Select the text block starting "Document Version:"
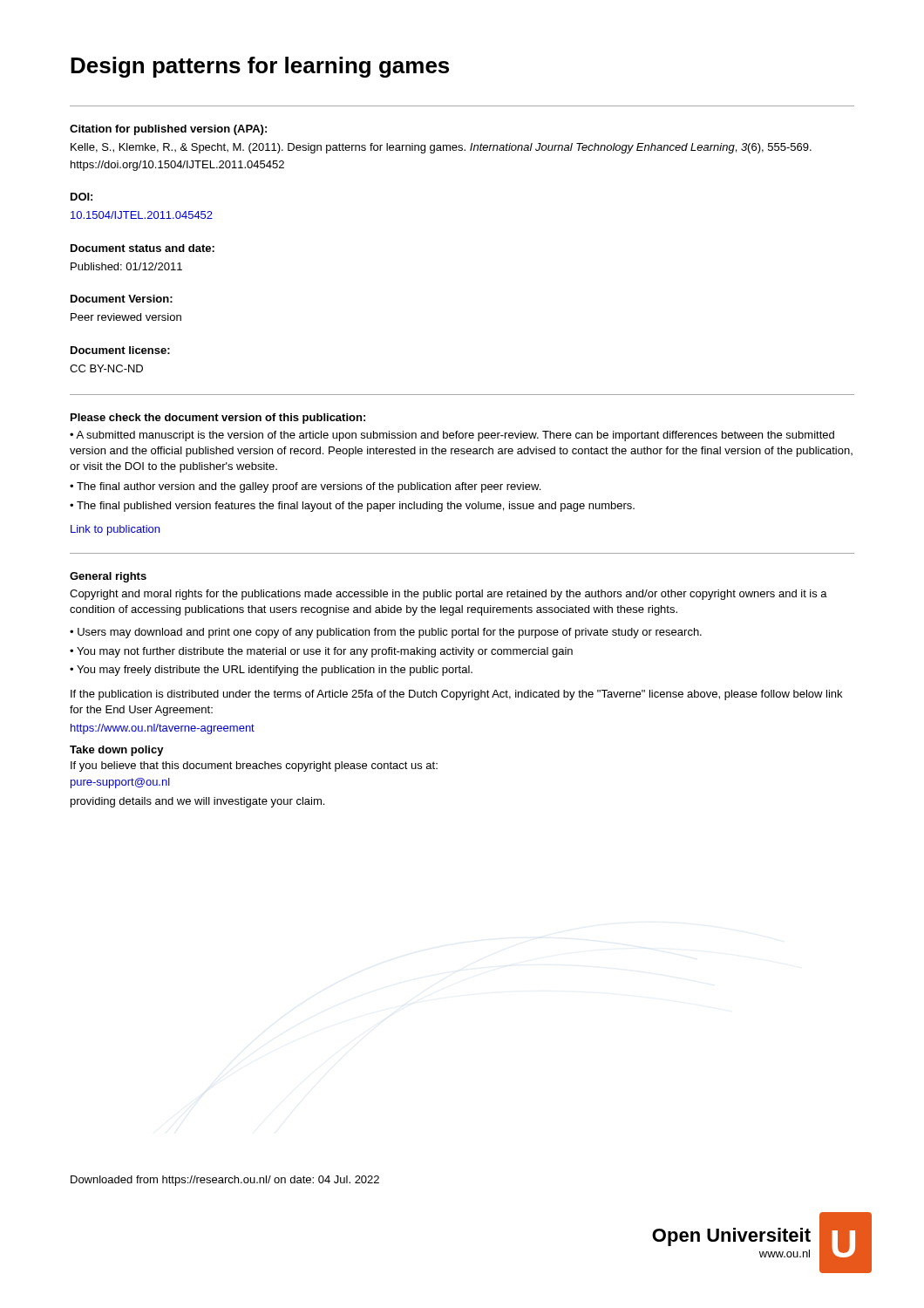 click(122, 299)
